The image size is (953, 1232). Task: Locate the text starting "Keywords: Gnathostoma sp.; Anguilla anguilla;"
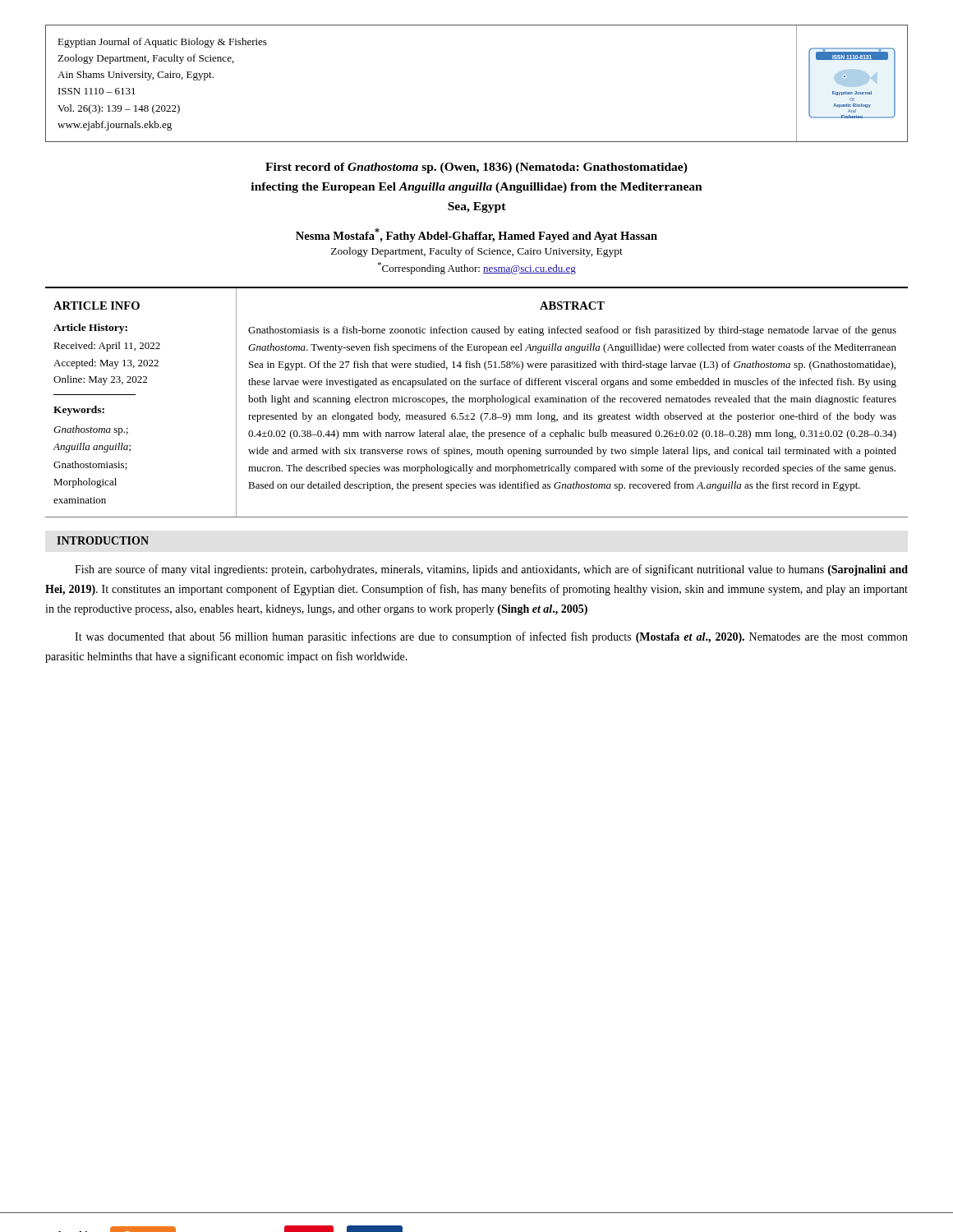click(x=140, y=455)
